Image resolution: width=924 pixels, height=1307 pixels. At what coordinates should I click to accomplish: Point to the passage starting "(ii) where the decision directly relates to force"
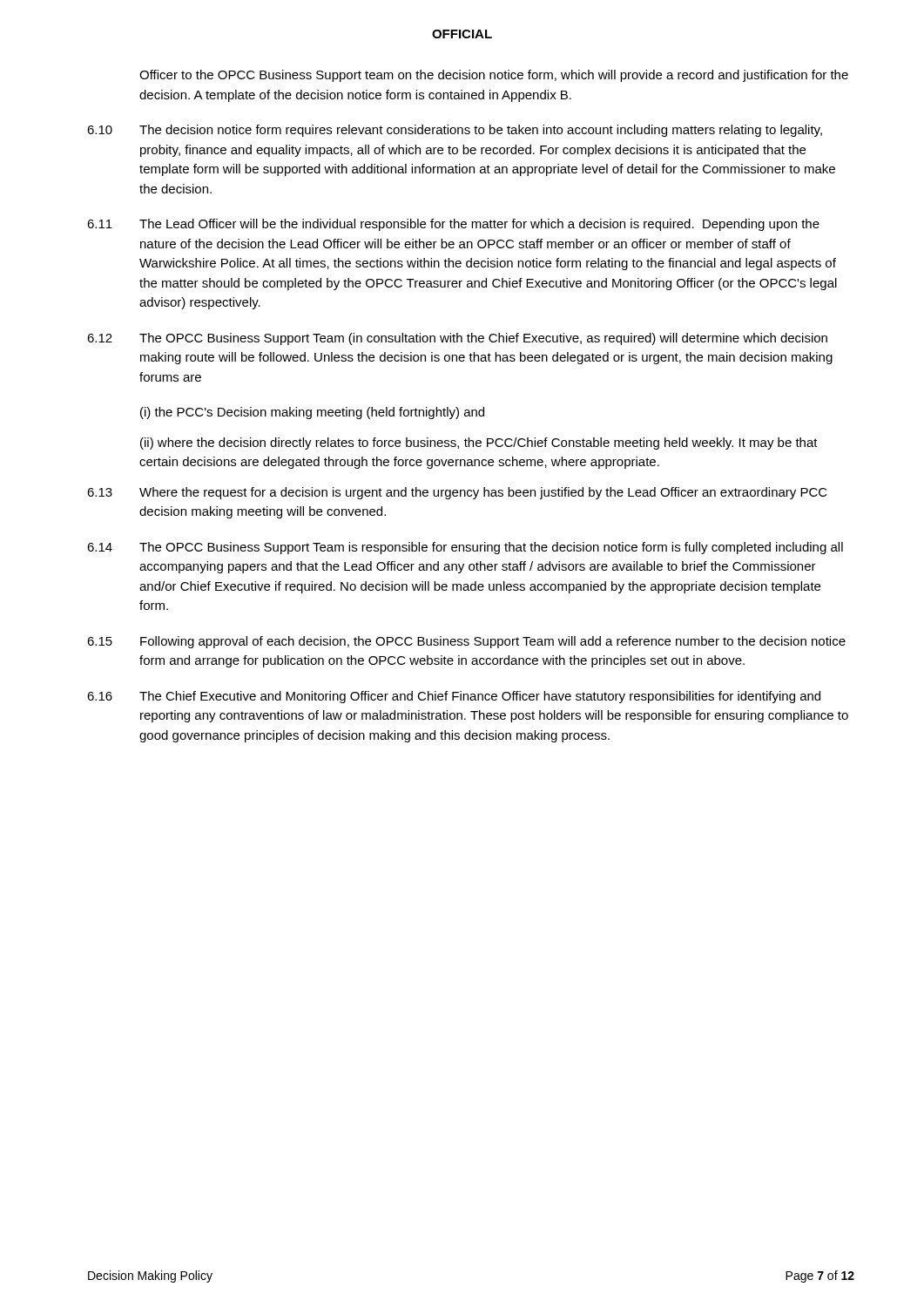[478, 452]
